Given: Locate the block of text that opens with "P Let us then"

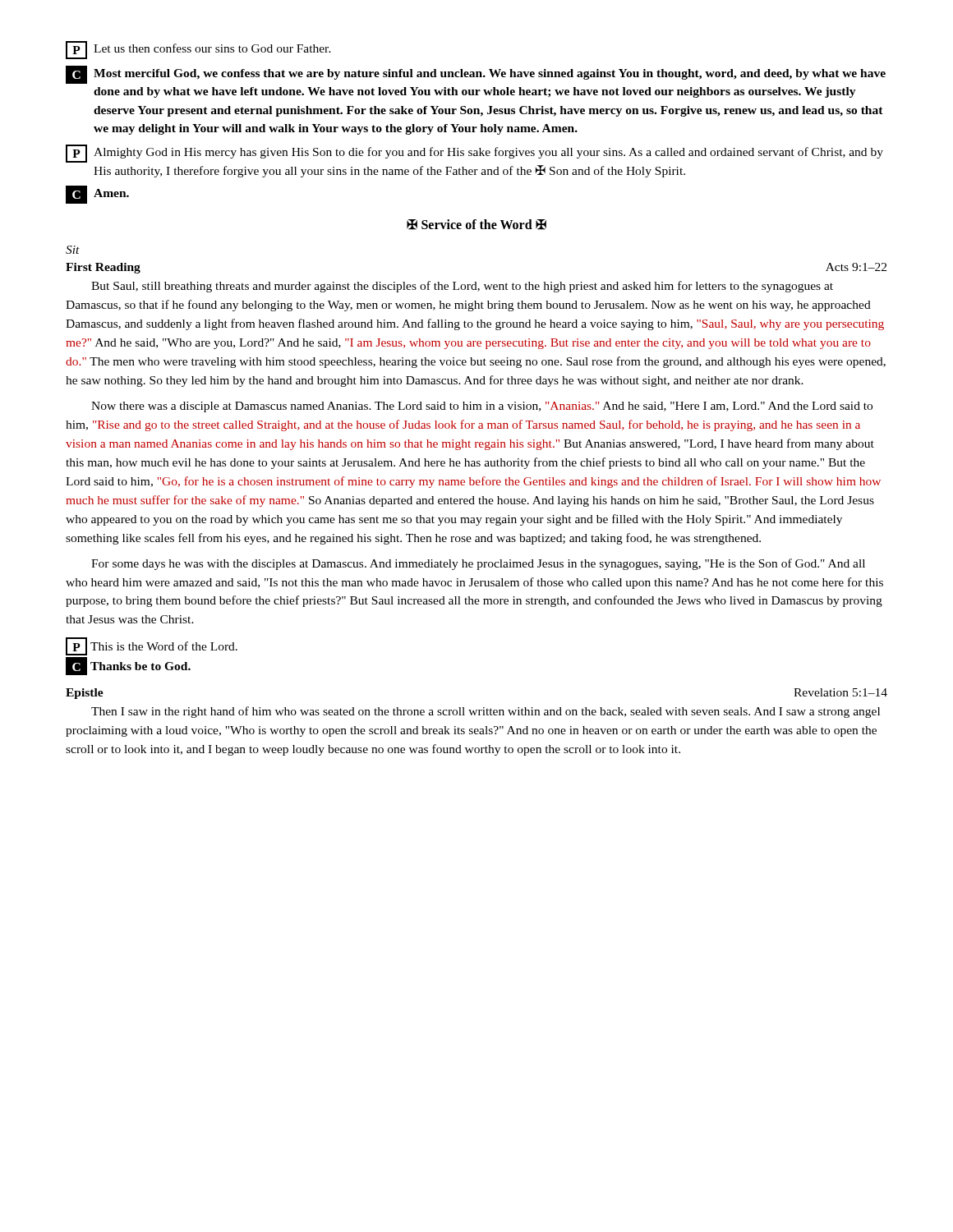Looking at the screenshot, I should click(x=199, y=49).
